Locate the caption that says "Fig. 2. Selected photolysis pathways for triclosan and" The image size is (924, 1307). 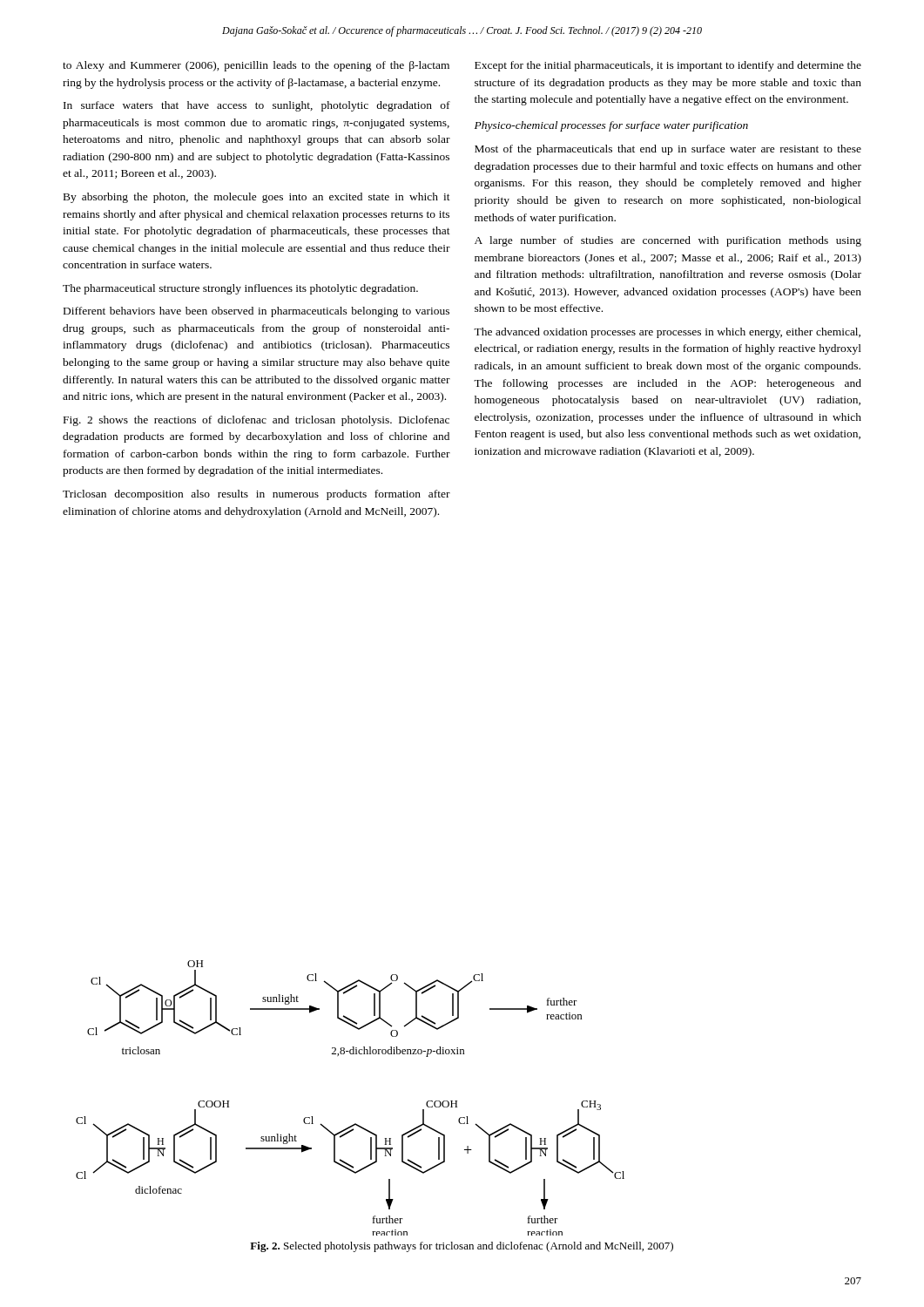click(462, 1246)
